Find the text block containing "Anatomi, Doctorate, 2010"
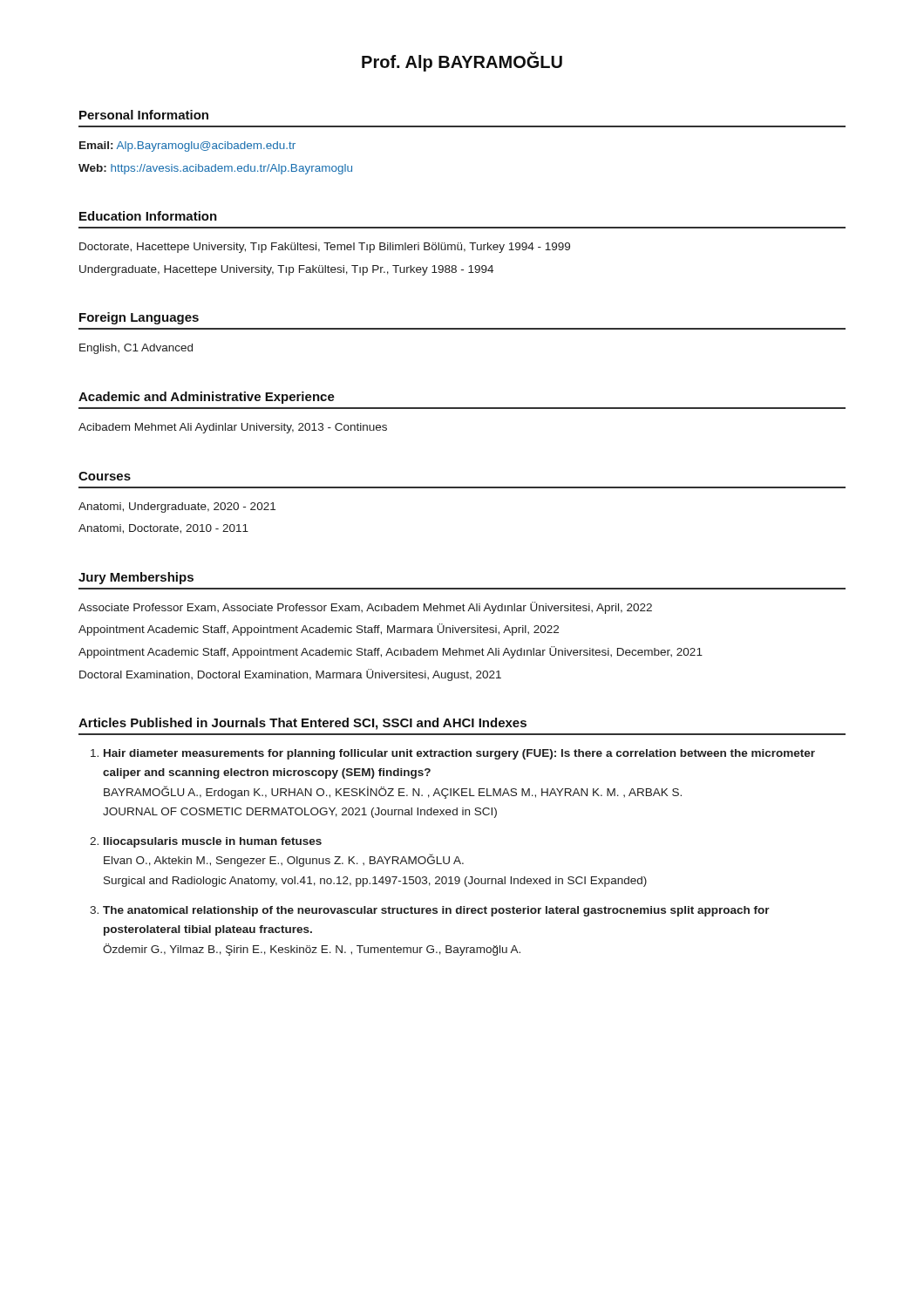Screen dimensions: 1308x924 click(164, 528)
